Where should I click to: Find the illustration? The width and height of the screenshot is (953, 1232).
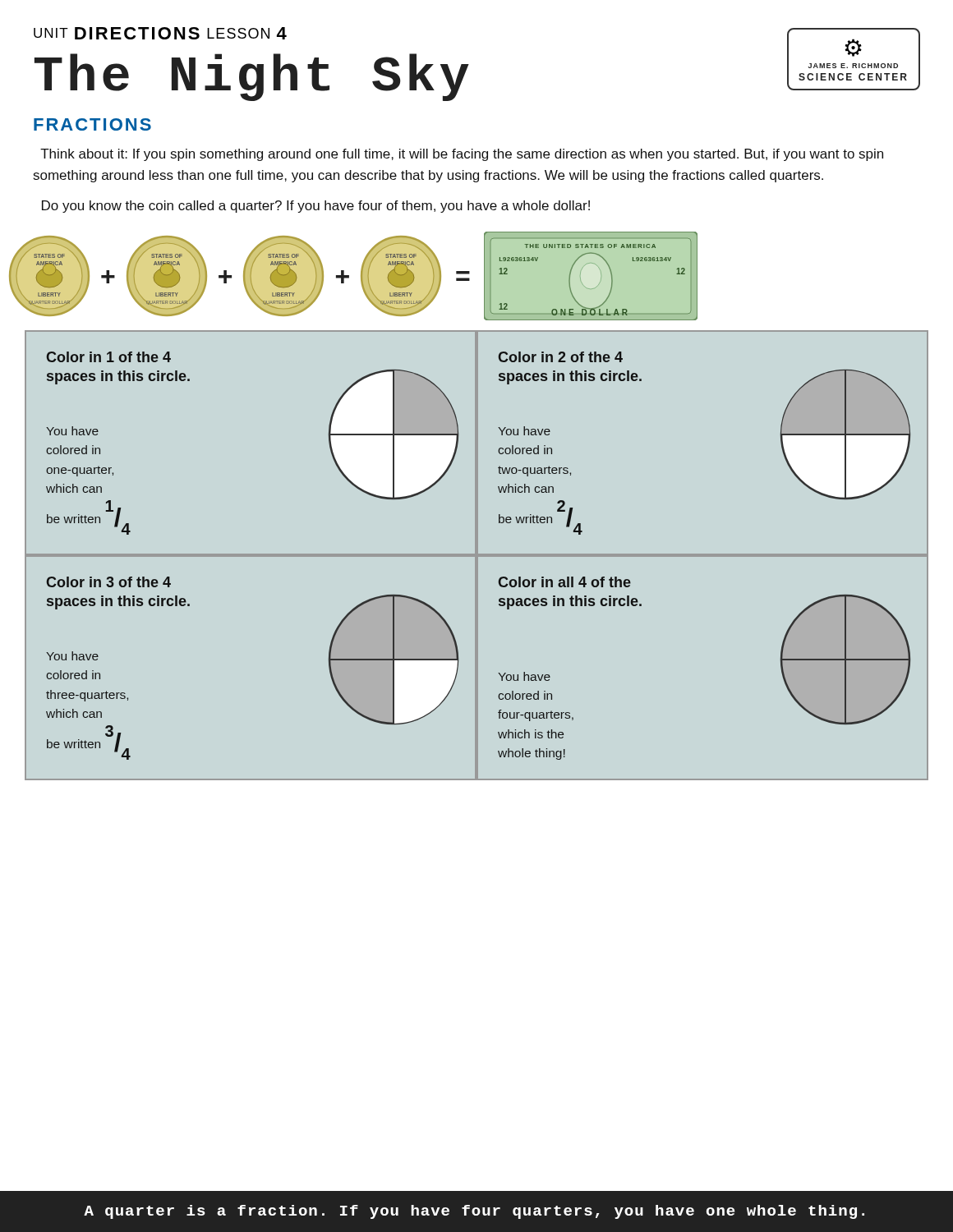pyautogui.click(x=476, y=276)
